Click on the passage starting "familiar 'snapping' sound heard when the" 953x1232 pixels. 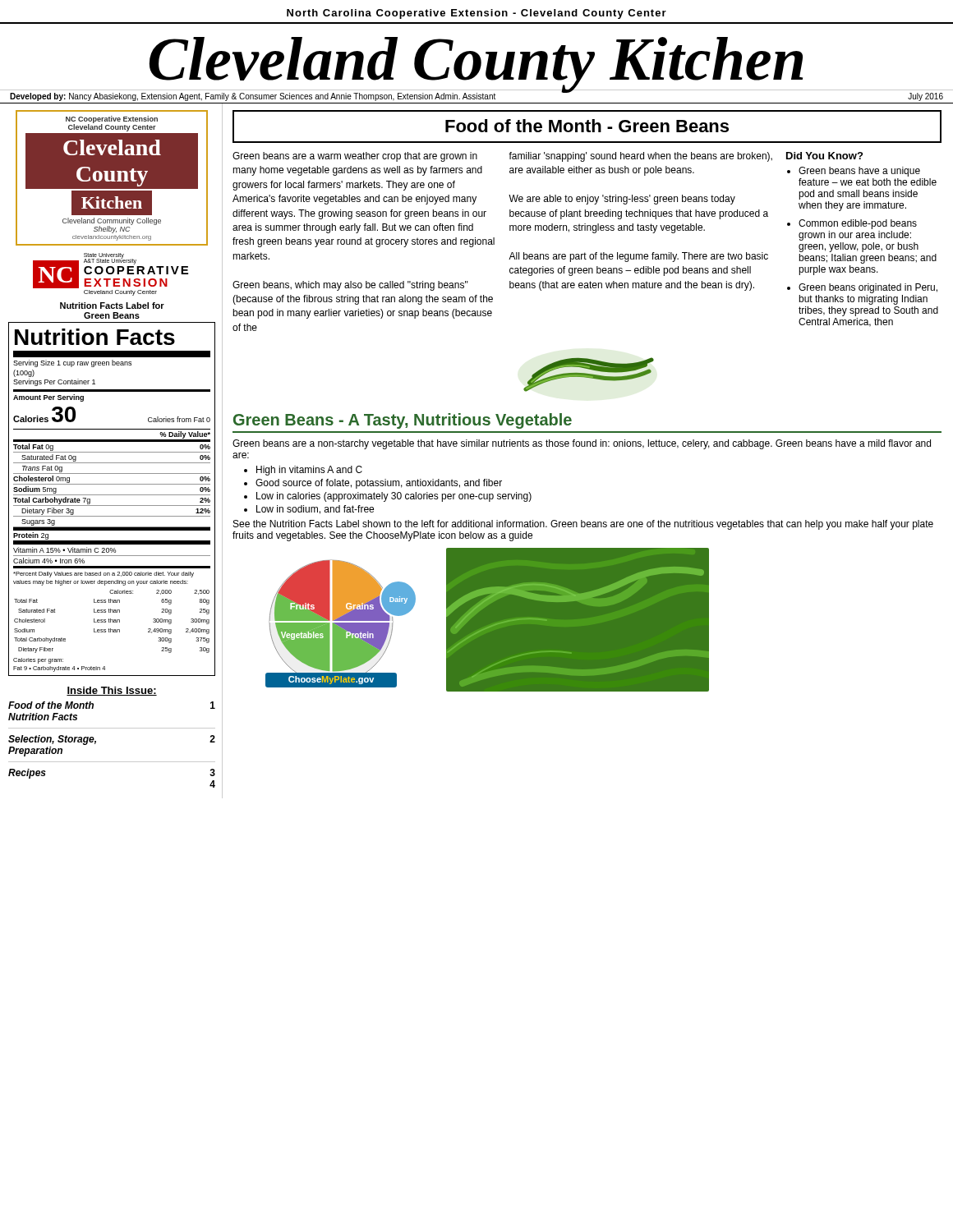(x=641, y=220)
